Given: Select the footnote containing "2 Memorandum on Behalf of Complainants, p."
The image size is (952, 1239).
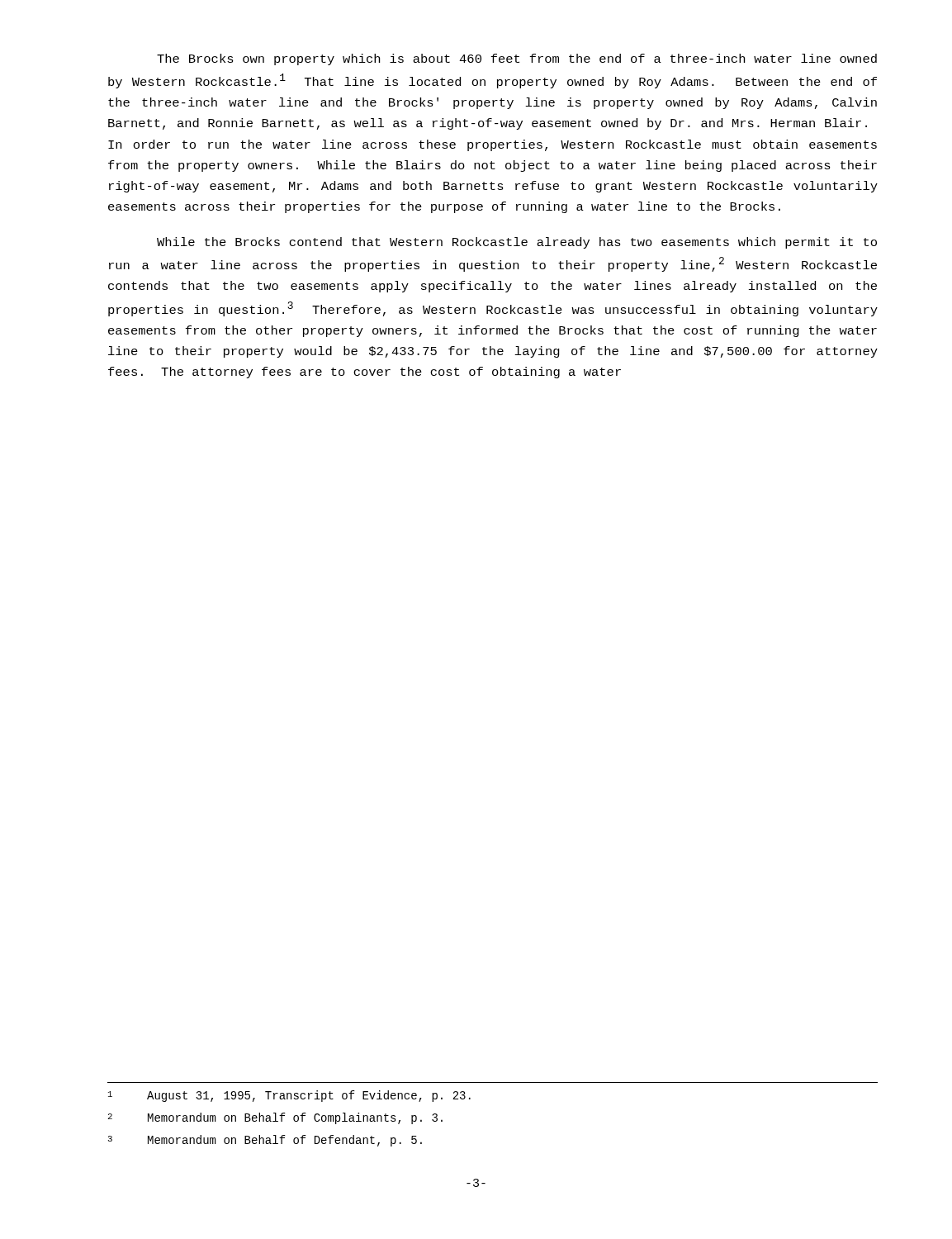Looking at the screenshot, I should click(x=275, y=1118).
